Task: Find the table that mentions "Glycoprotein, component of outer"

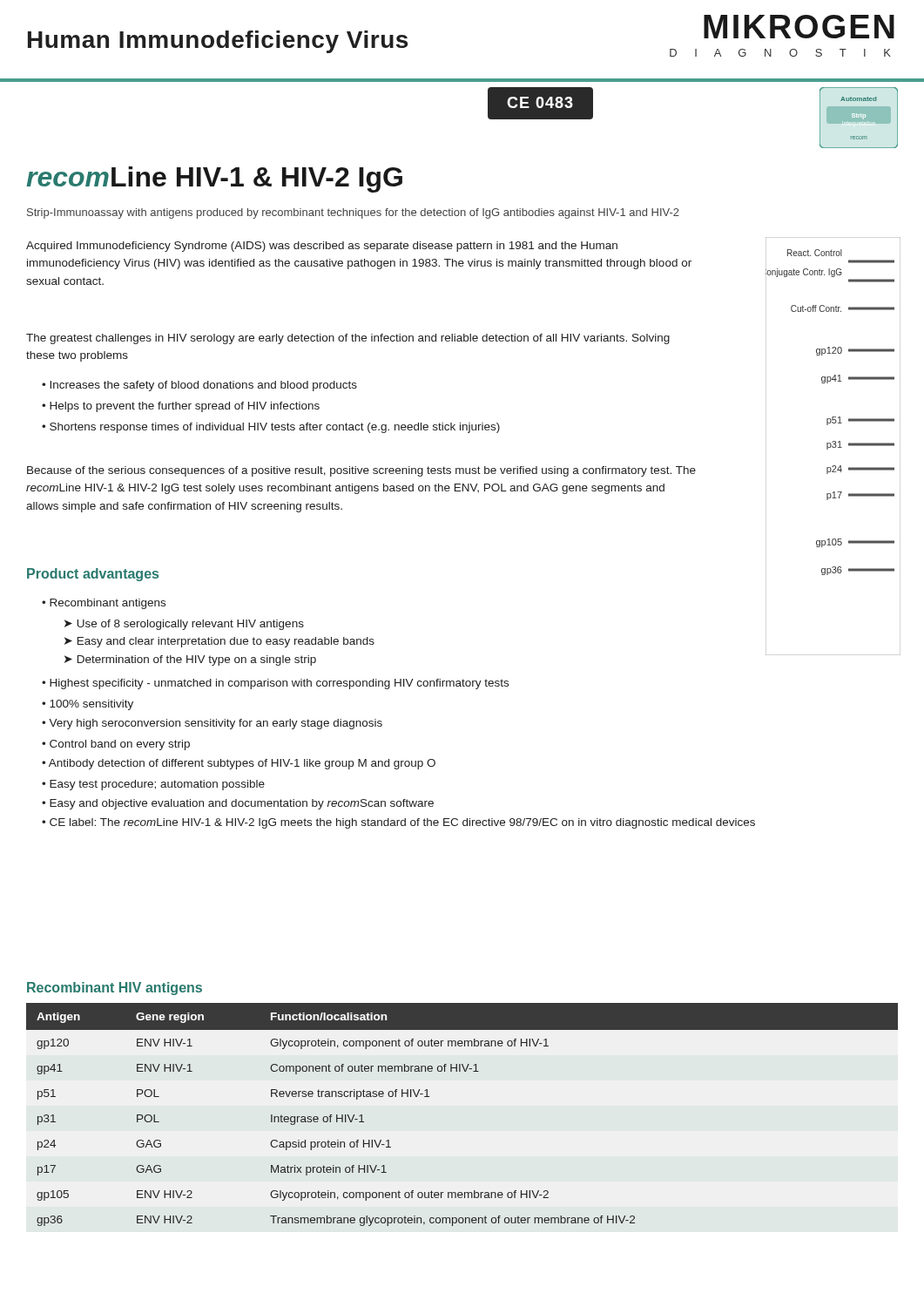Action: (x=462, y=1117)
